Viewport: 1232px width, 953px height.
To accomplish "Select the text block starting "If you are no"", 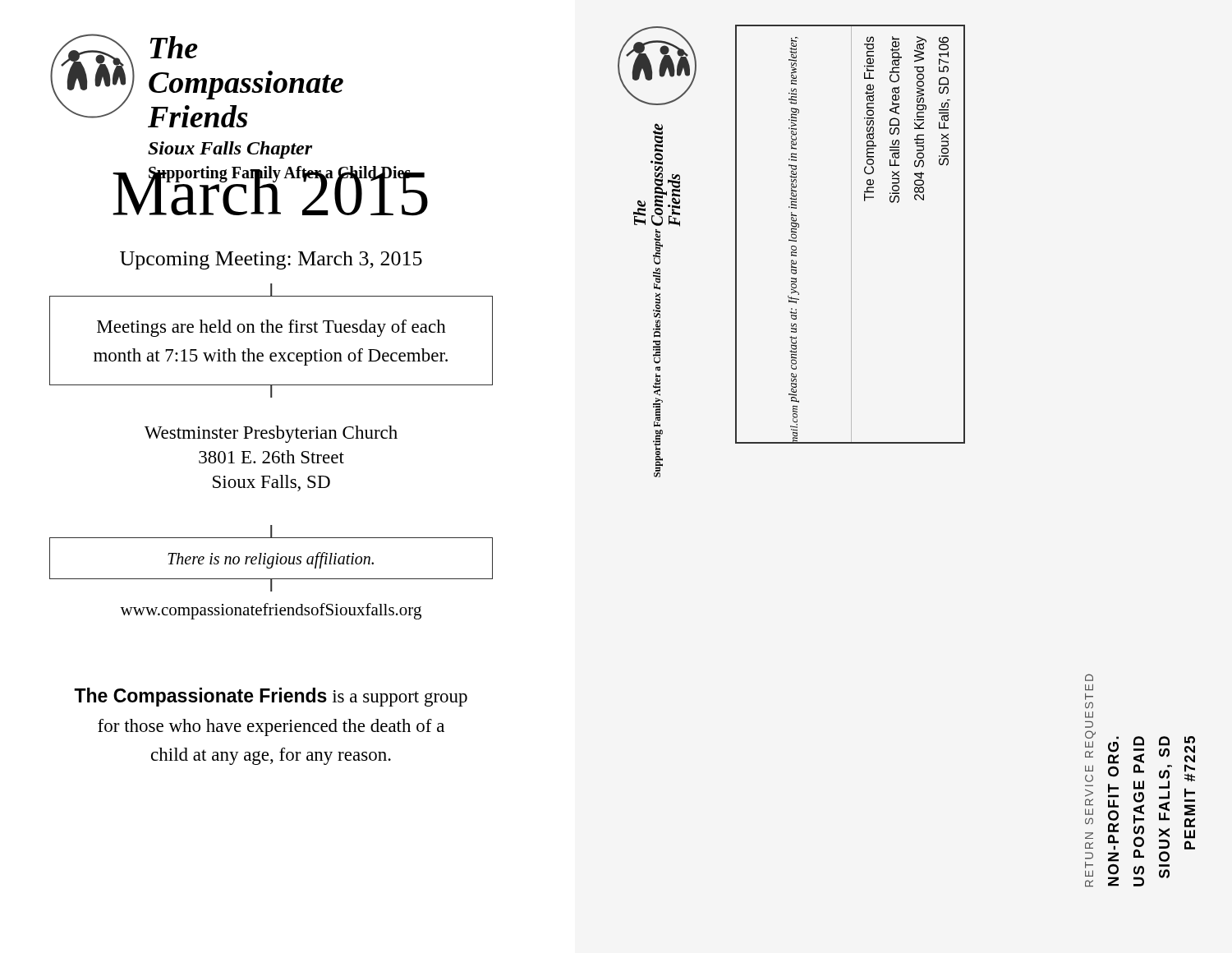I will click(x=794, y=239).
